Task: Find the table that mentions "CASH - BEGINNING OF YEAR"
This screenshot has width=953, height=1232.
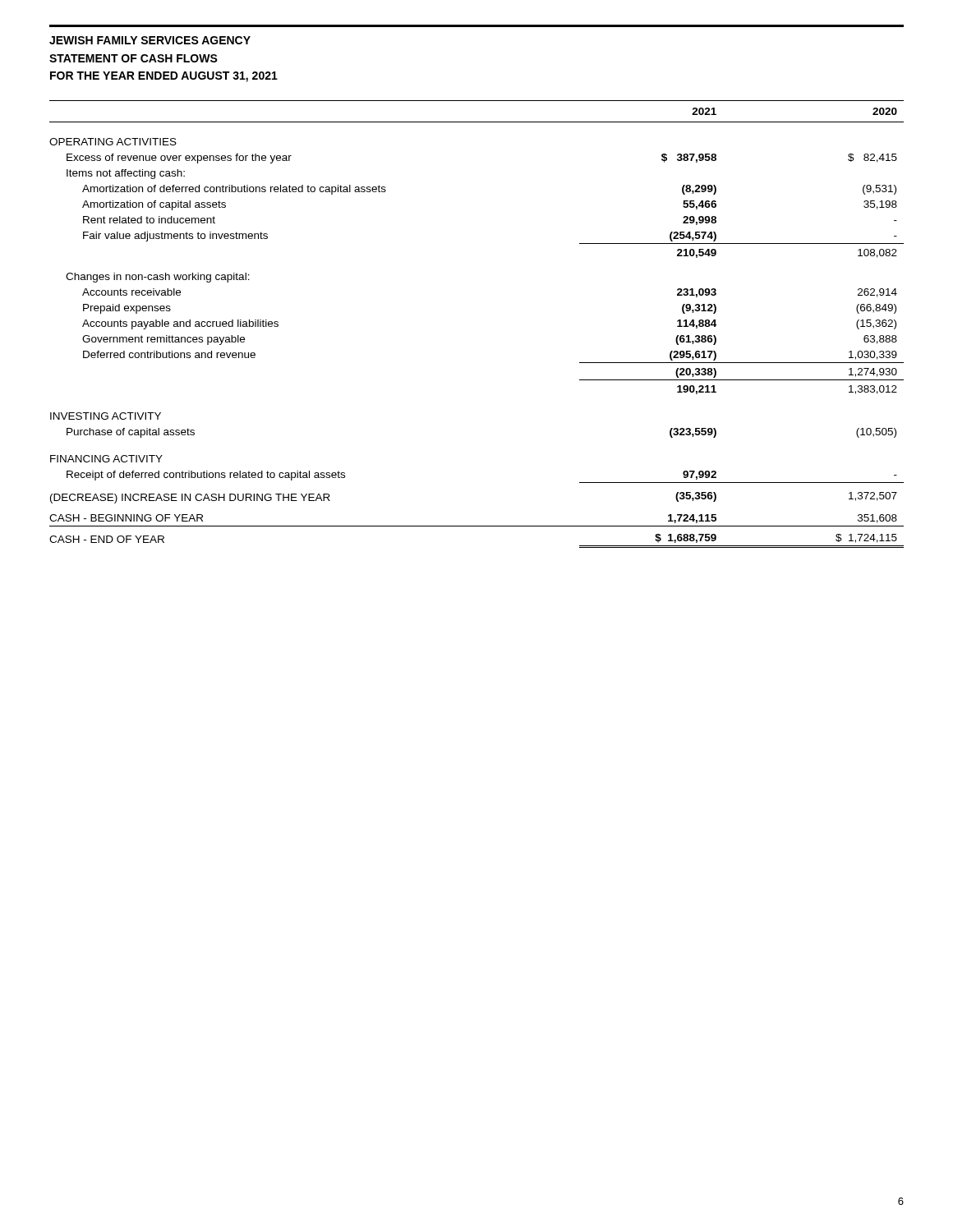Action: [x=476, y=324]
